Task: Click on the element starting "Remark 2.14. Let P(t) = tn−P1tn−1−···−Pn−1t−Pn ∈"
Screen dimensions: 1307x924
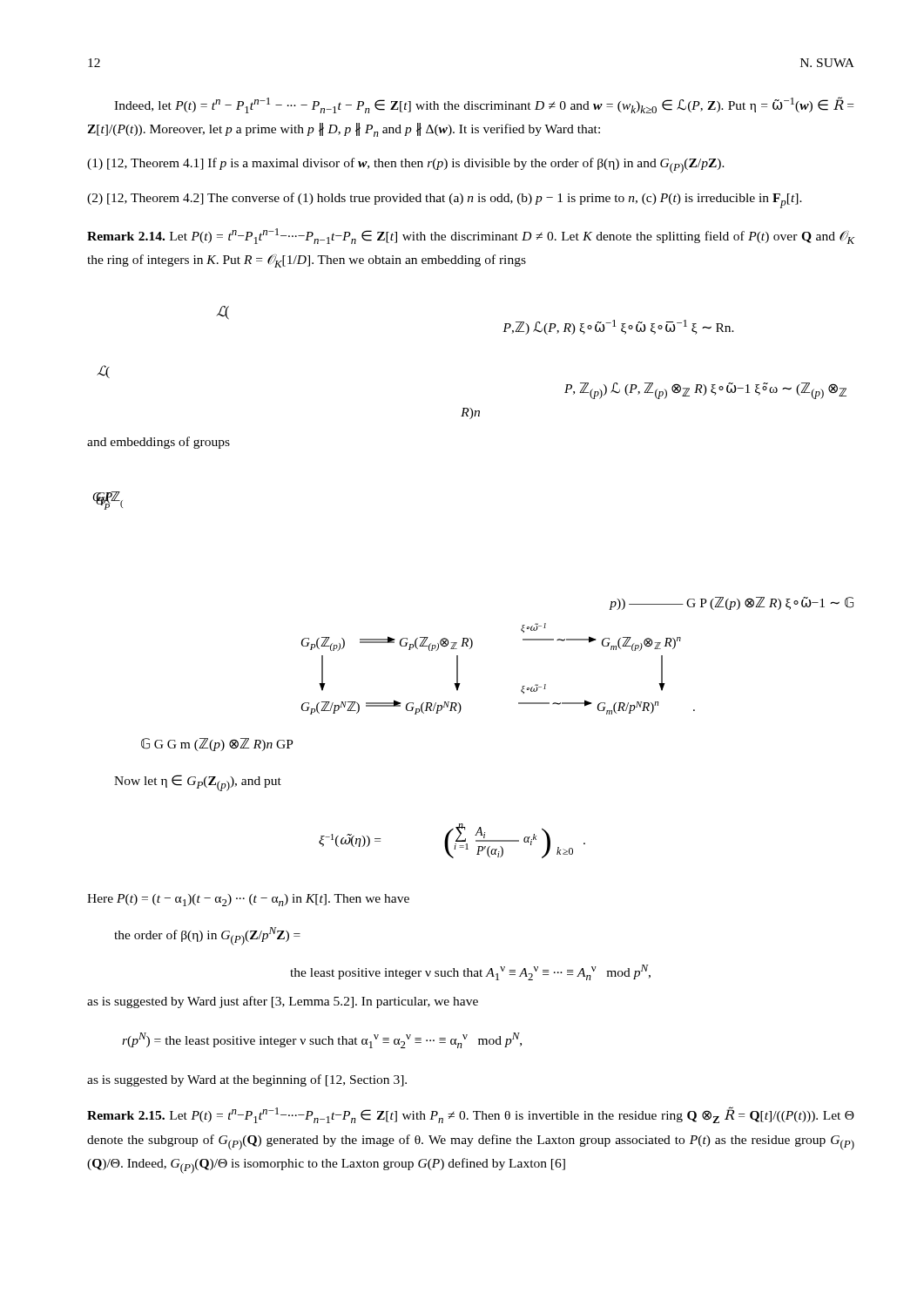Action: (x=471, y=247)
